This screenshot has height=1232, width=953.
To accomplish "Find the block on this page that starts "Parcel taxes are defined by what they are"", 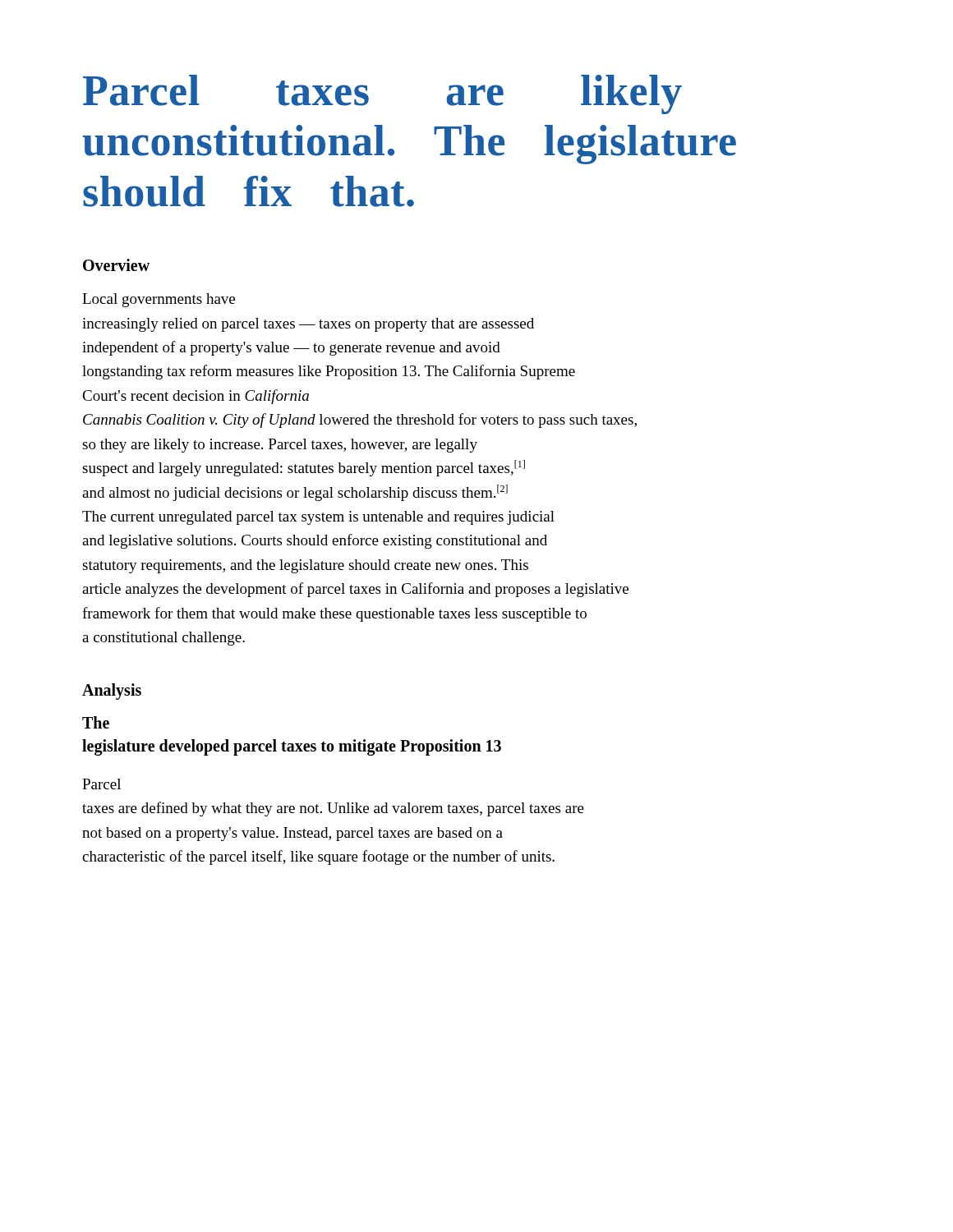I will tap(333, 820).
